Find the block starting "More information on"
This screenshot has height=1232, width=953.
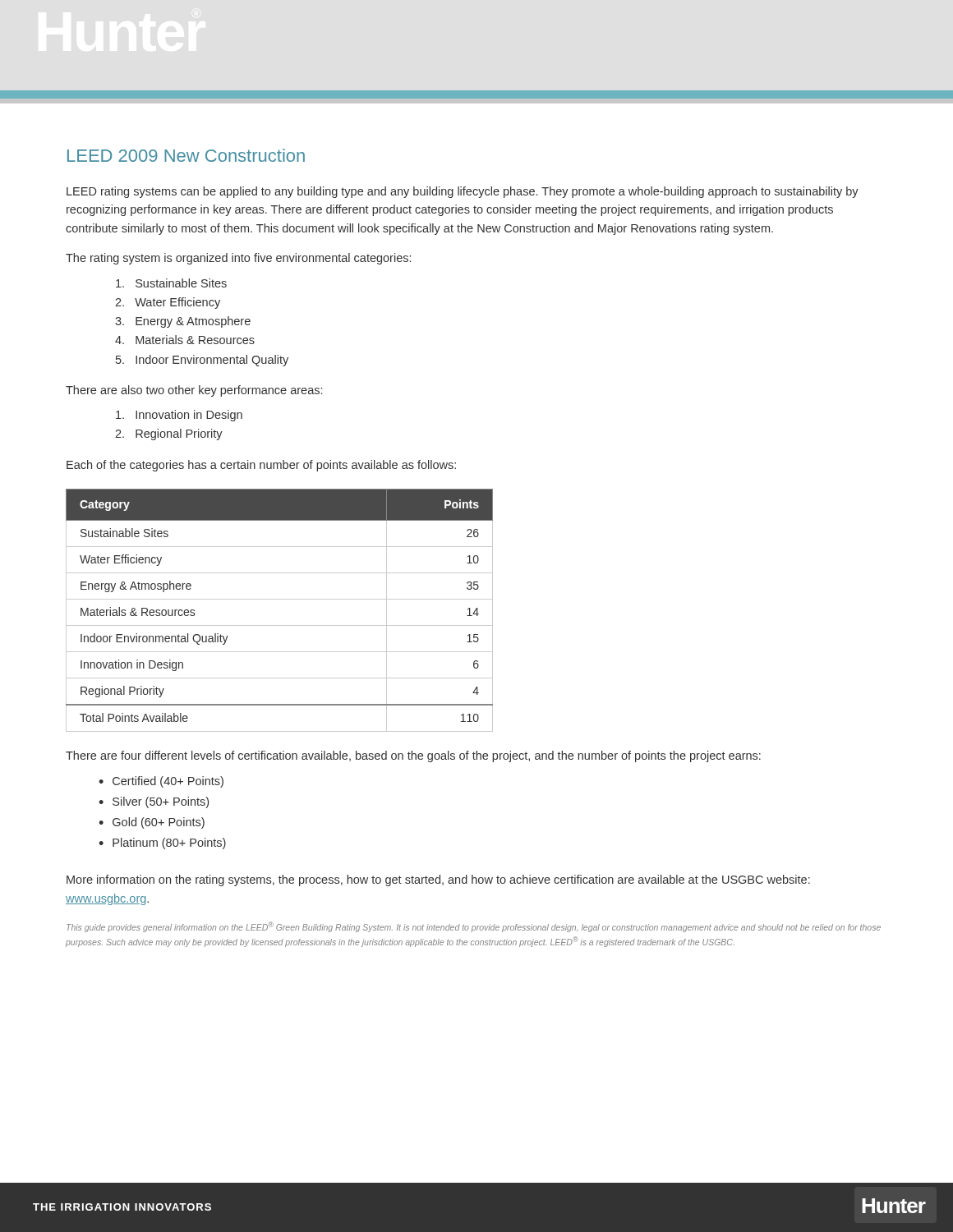click(x=438, y=889)
